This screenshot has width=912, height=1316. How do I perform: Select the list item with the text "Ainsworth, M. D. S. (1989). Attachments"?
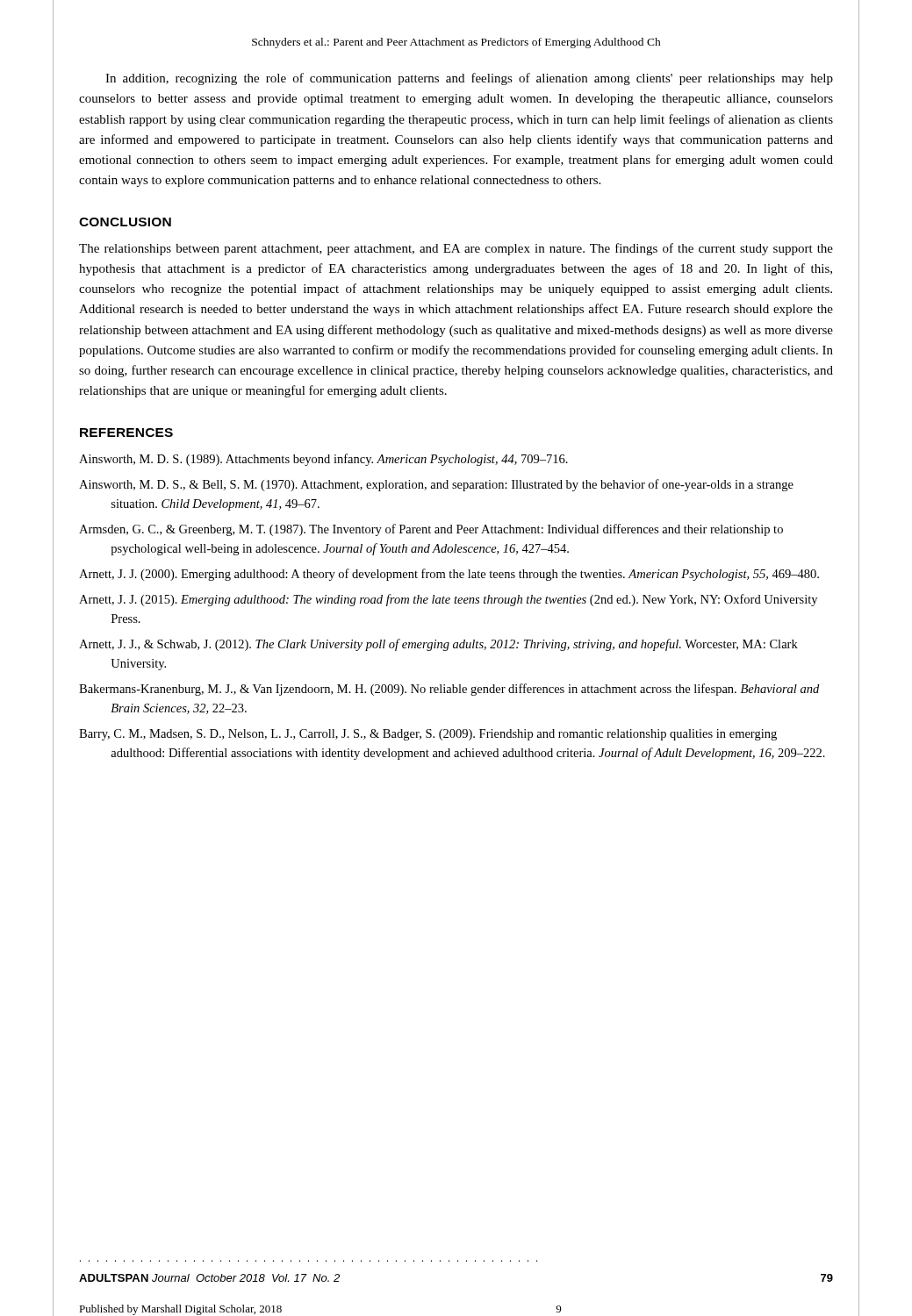[324, 458]
